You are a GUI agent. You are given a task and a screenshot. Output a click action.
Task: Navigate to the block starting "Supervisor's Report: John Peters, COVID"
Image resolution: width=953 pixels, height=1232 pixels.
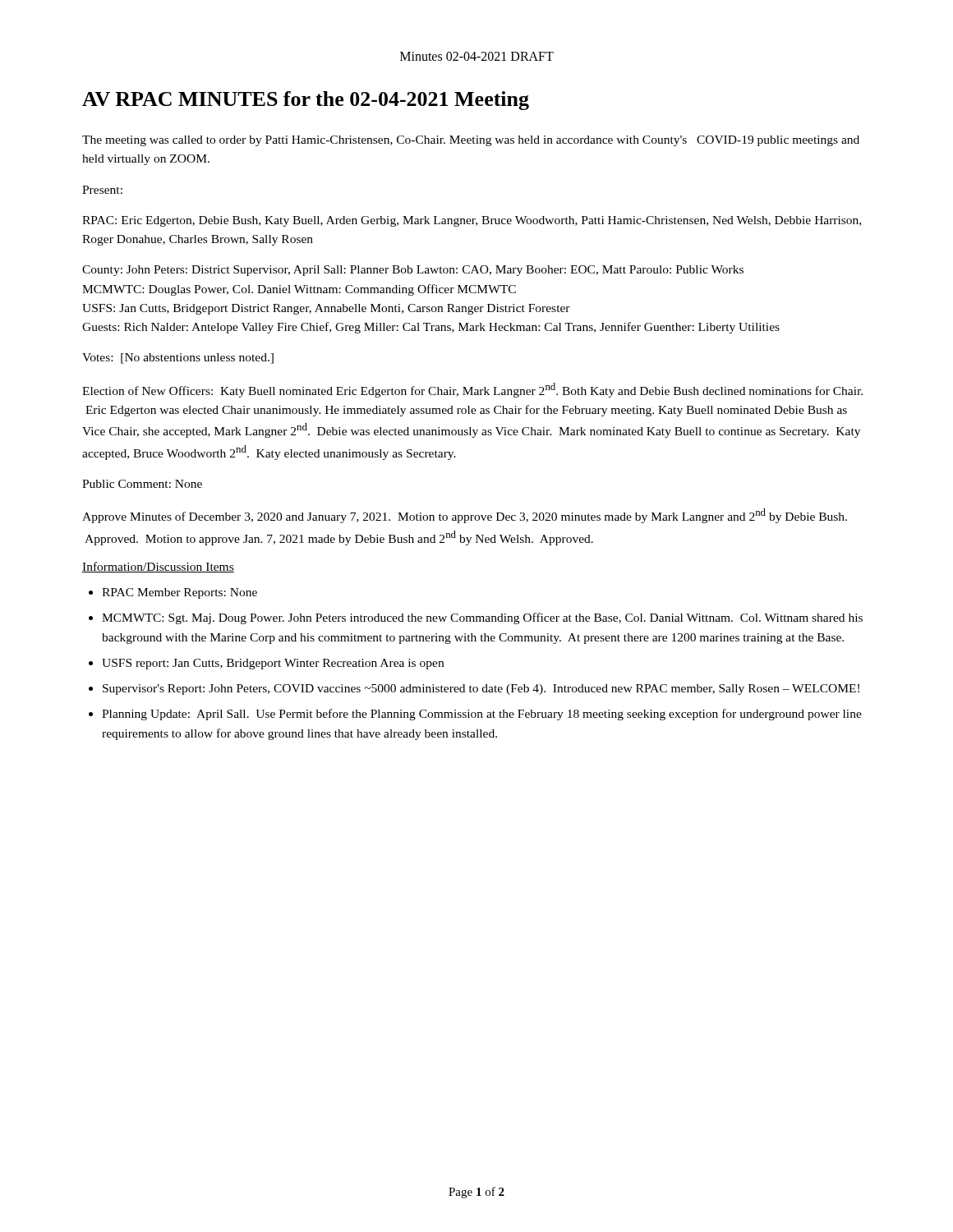481,688
